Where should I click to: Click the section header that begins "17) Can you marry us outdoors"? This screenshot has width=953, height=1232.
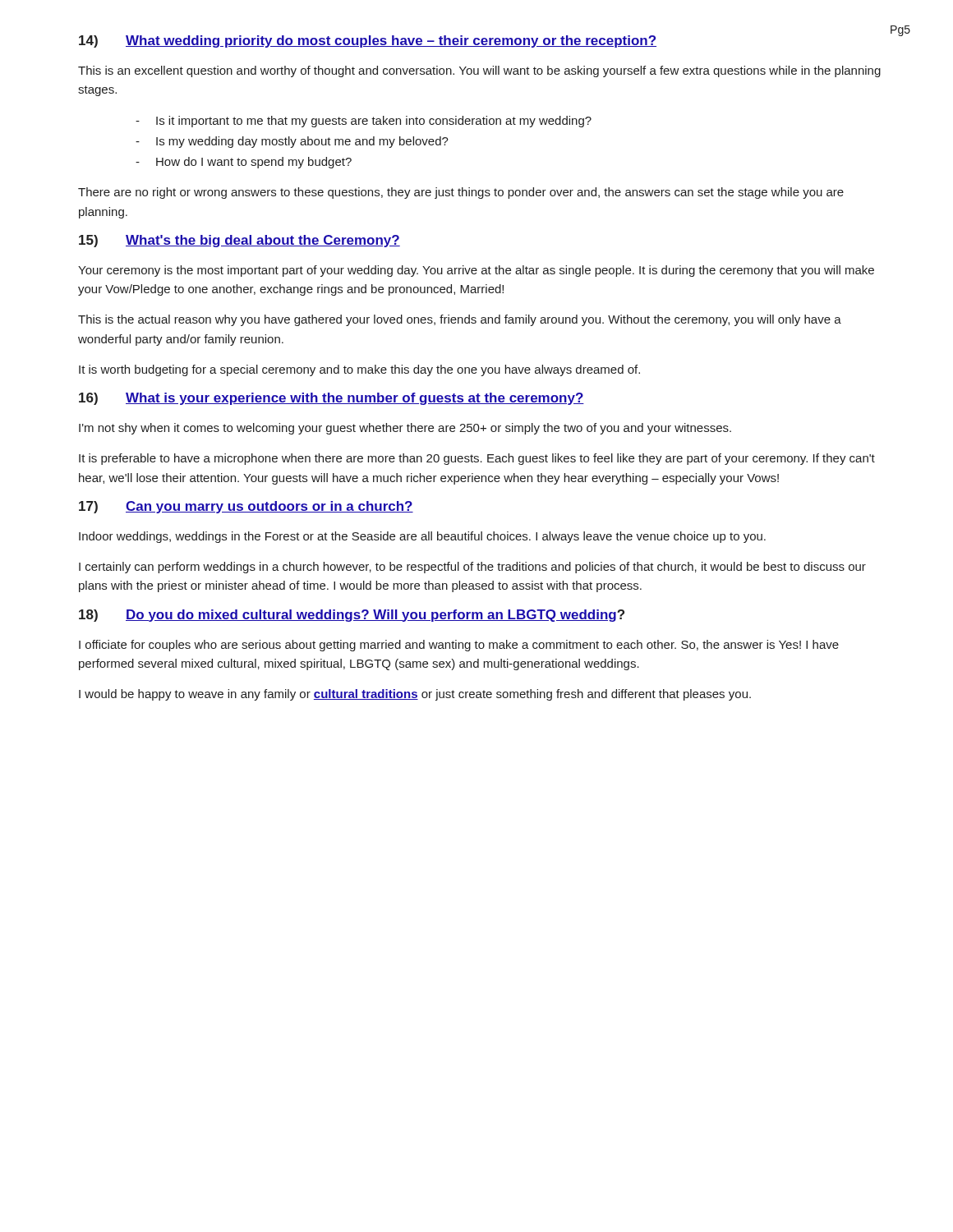[x=245, y=507]
